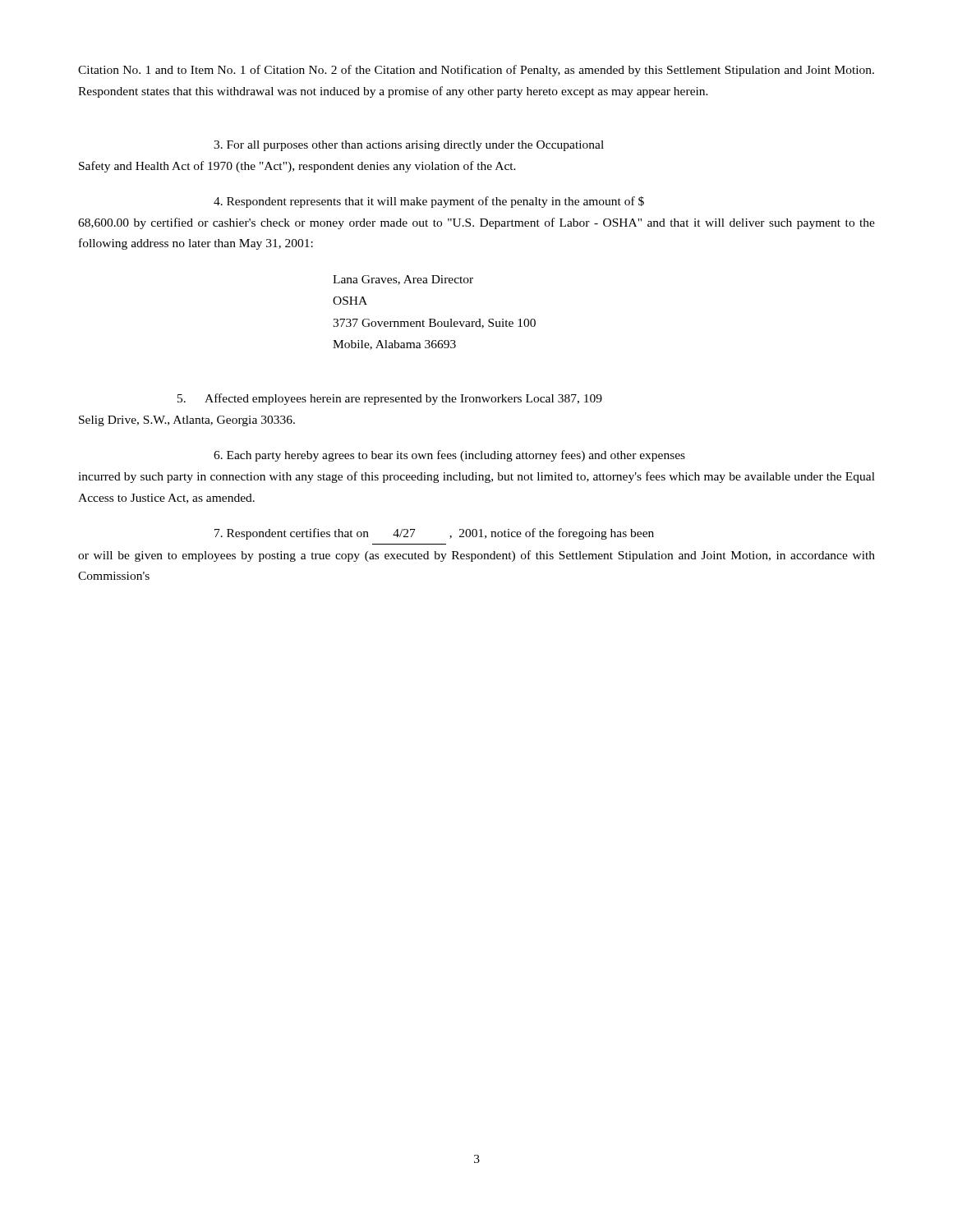Locate the passage starting "Respondent represents that it will"

[x=476, y=220]
